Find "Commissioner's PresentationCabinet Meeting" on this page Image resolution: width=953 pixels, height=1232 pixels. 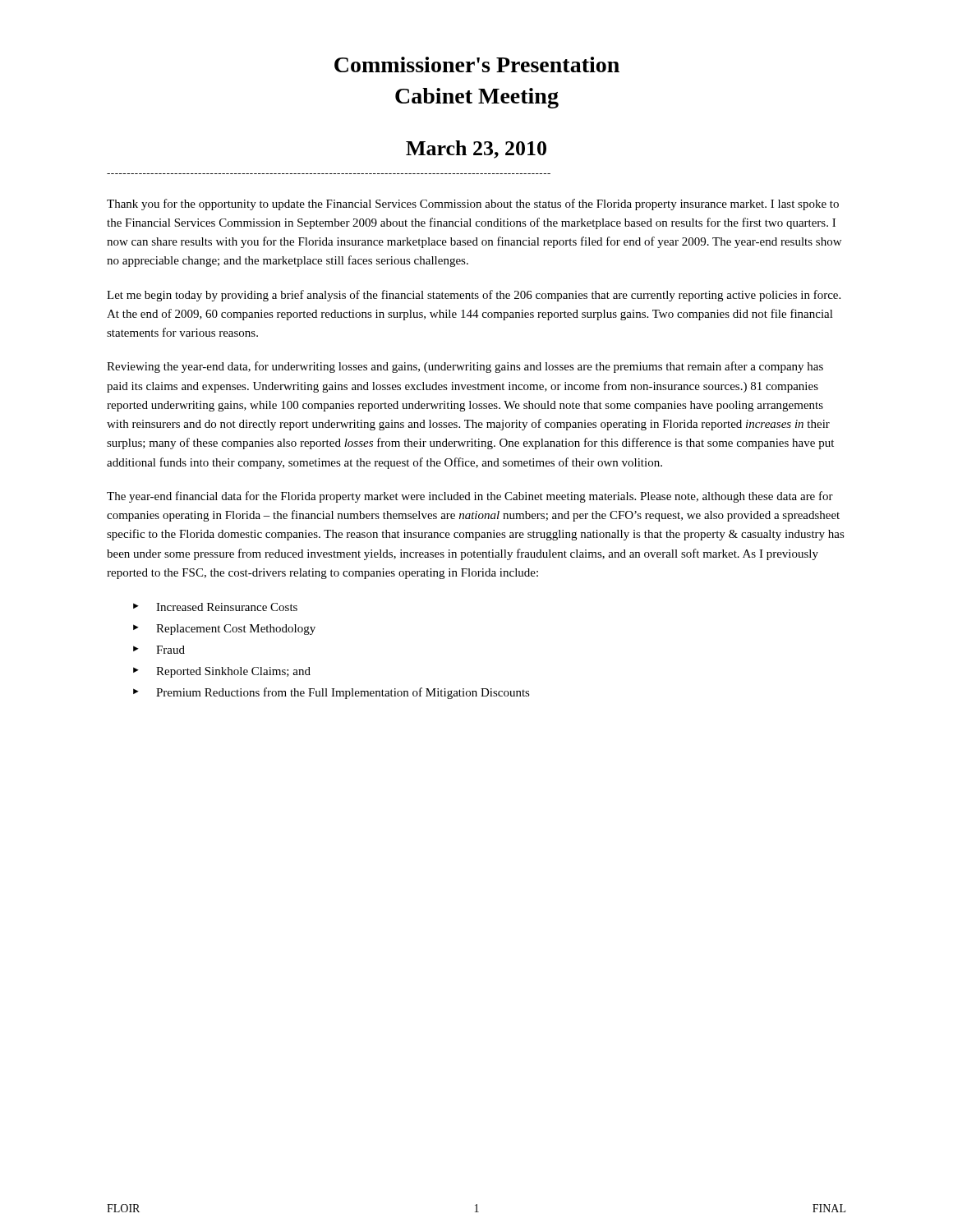pyautogui.click(x=476, y=80)
